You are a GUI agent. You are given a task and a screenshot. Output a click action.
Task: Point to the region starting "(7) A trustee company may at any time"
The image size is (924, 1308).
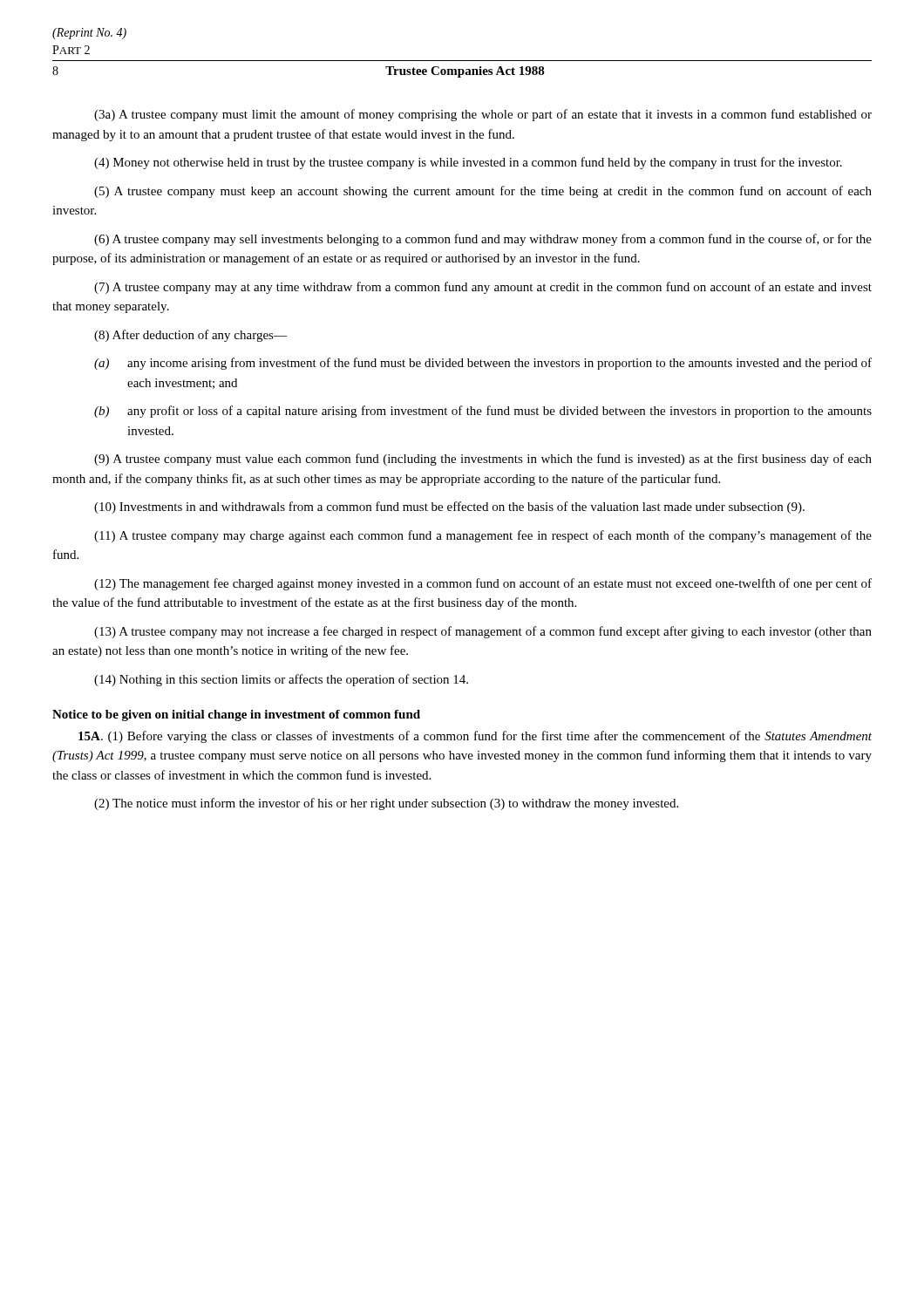(x=462, y=297)
